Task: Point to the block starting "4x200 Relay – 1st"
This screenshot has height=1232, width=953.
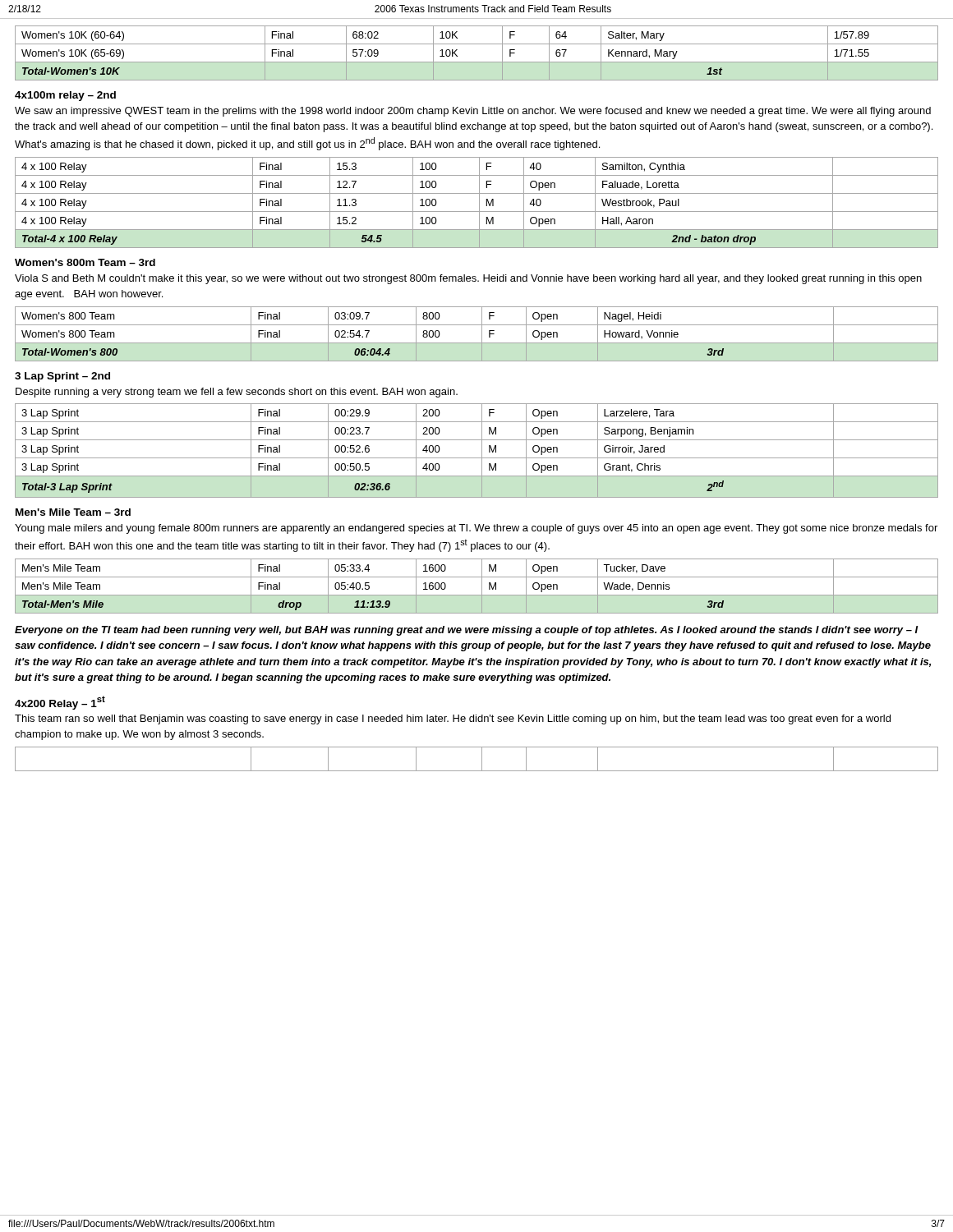Action: (60, 701)
